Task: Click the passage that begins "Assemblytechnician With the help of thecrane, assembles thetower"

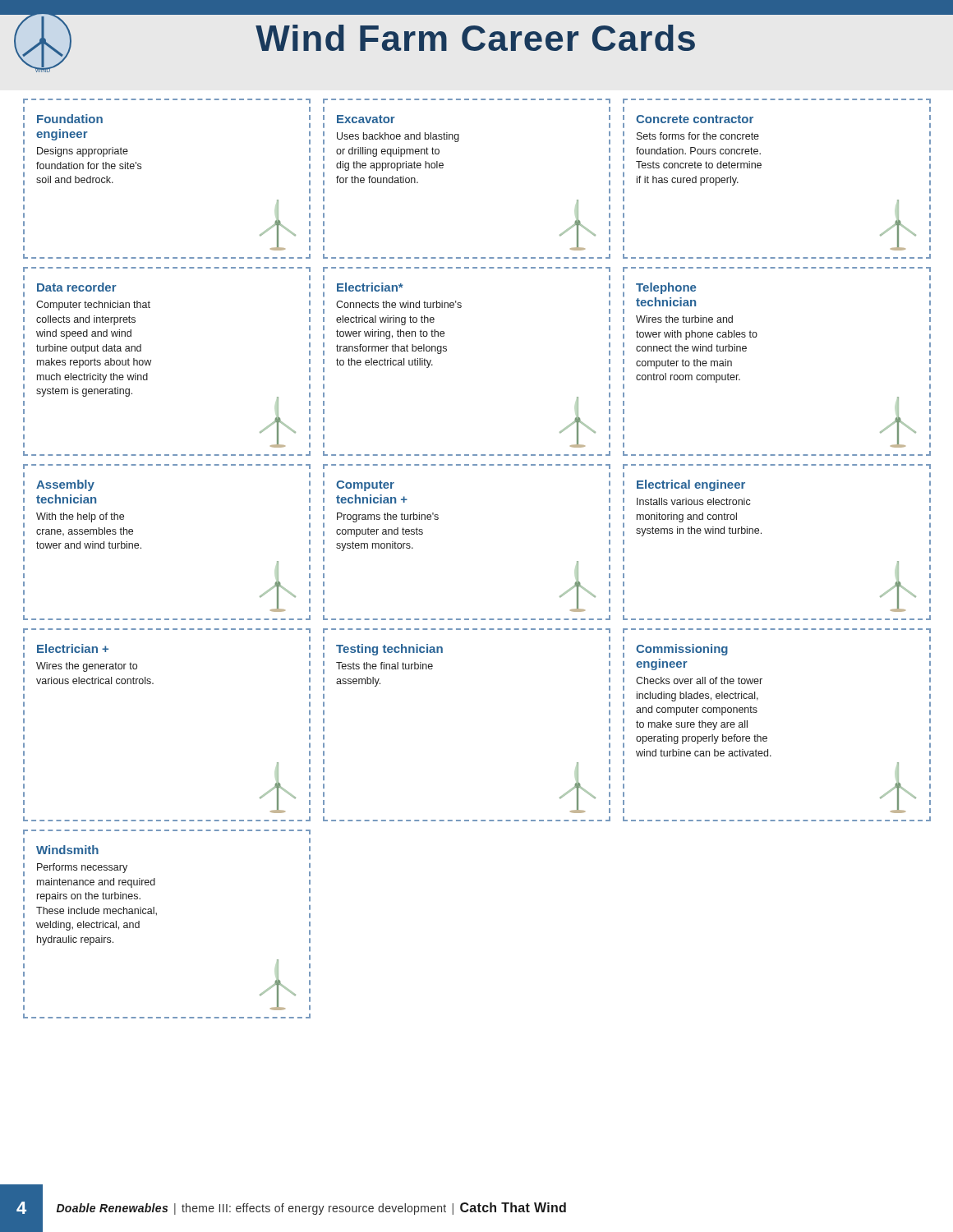Action: [x=65, y=485]
